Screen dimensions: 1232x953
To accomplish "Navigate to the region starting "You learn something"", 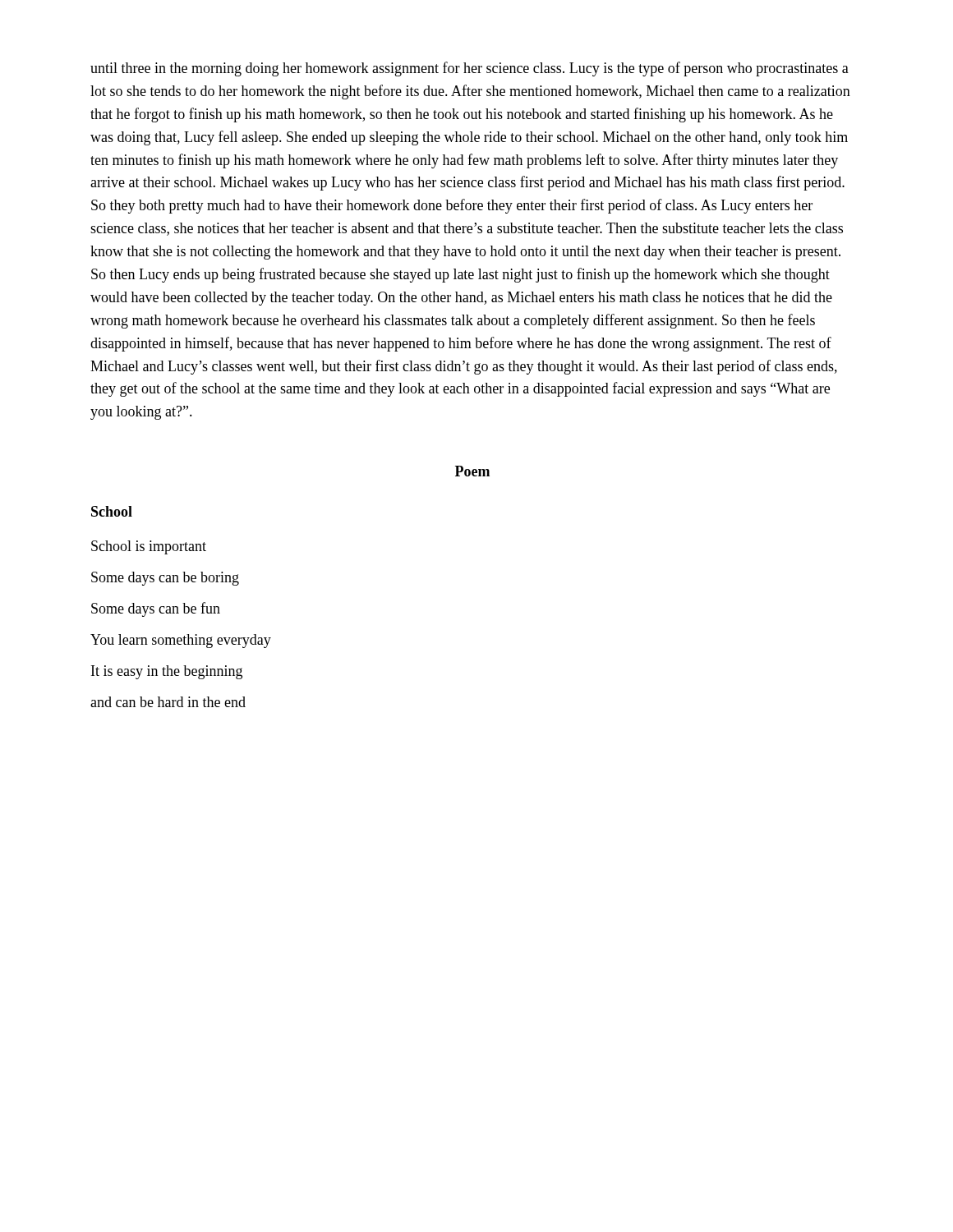I will (181, 640).
